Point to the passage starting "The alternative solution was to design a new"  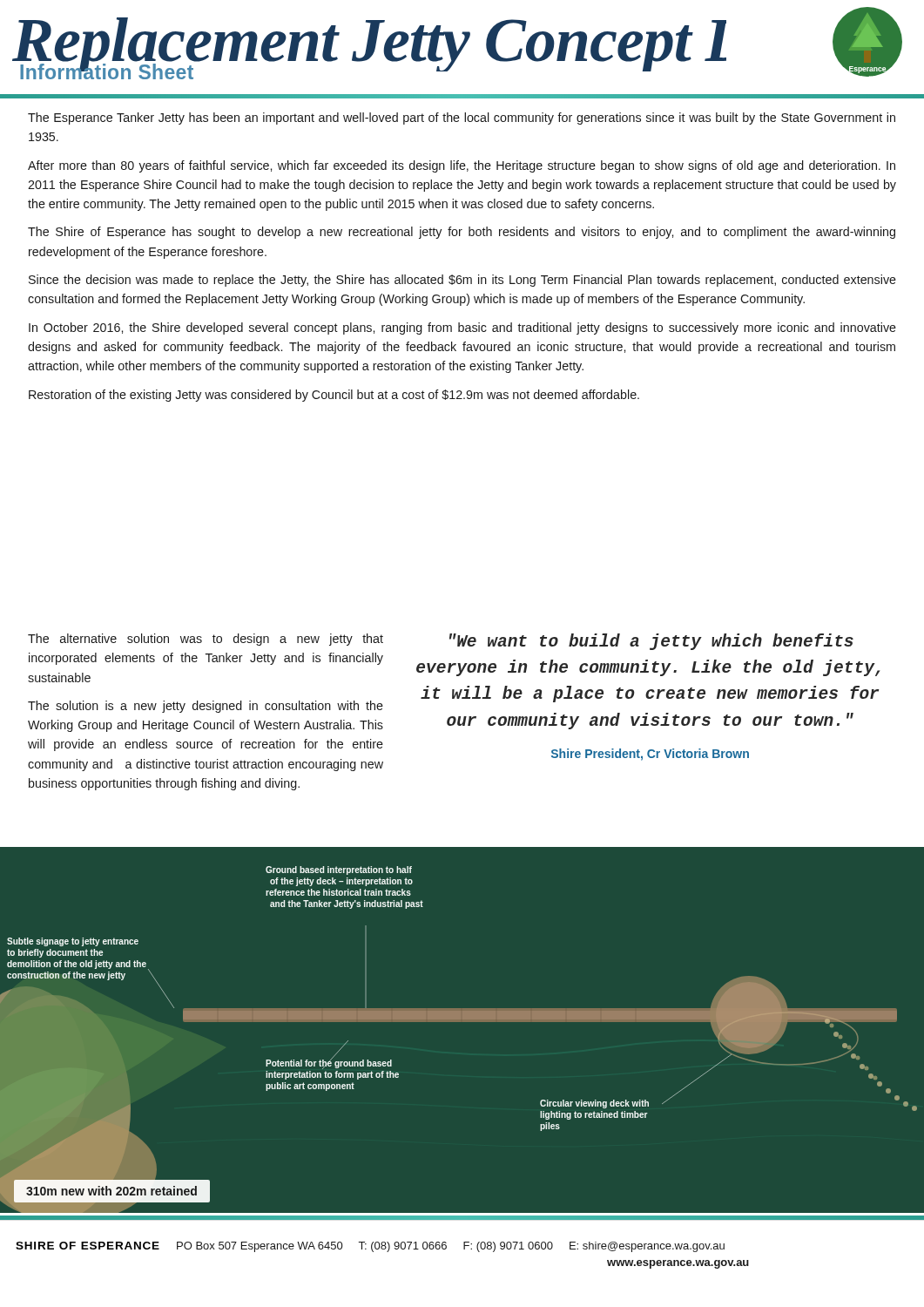click(206, 658)
